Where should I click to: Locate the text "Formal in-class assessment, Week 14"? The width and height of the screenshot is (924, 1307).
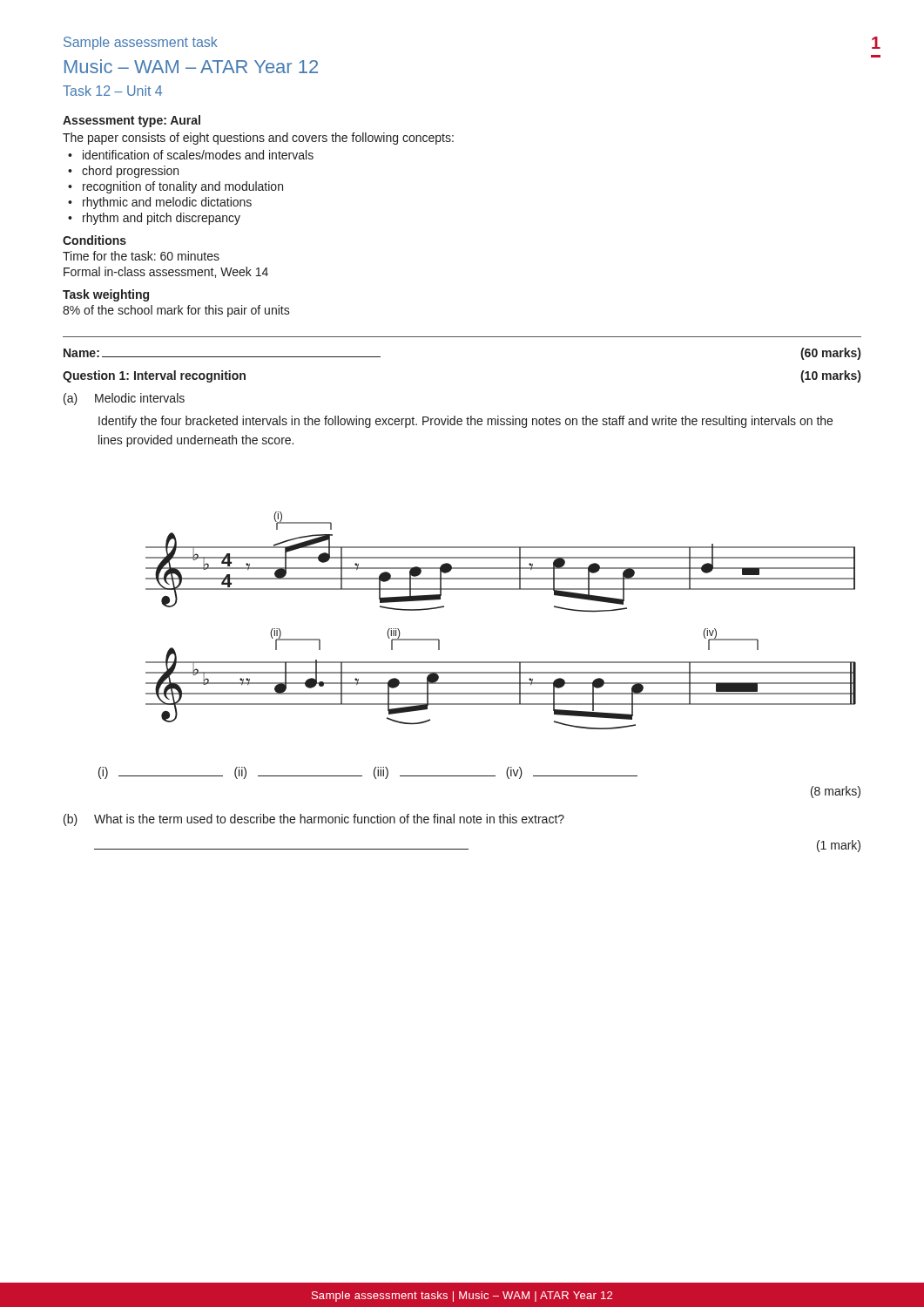point(166,272)
